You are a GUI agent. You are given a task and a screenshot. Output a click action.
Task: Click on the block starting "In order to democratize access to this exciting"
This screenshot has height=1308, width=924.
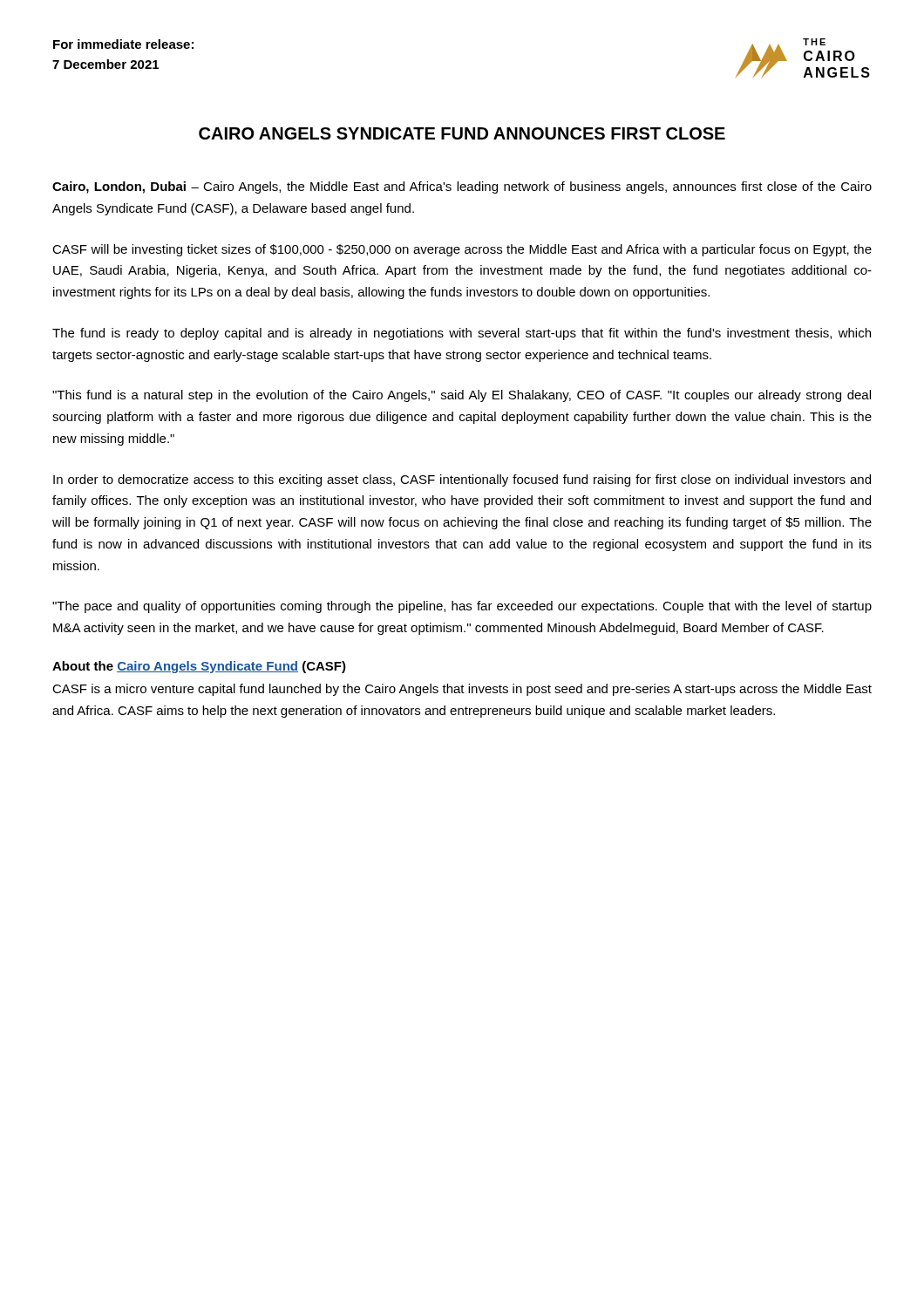462,522
